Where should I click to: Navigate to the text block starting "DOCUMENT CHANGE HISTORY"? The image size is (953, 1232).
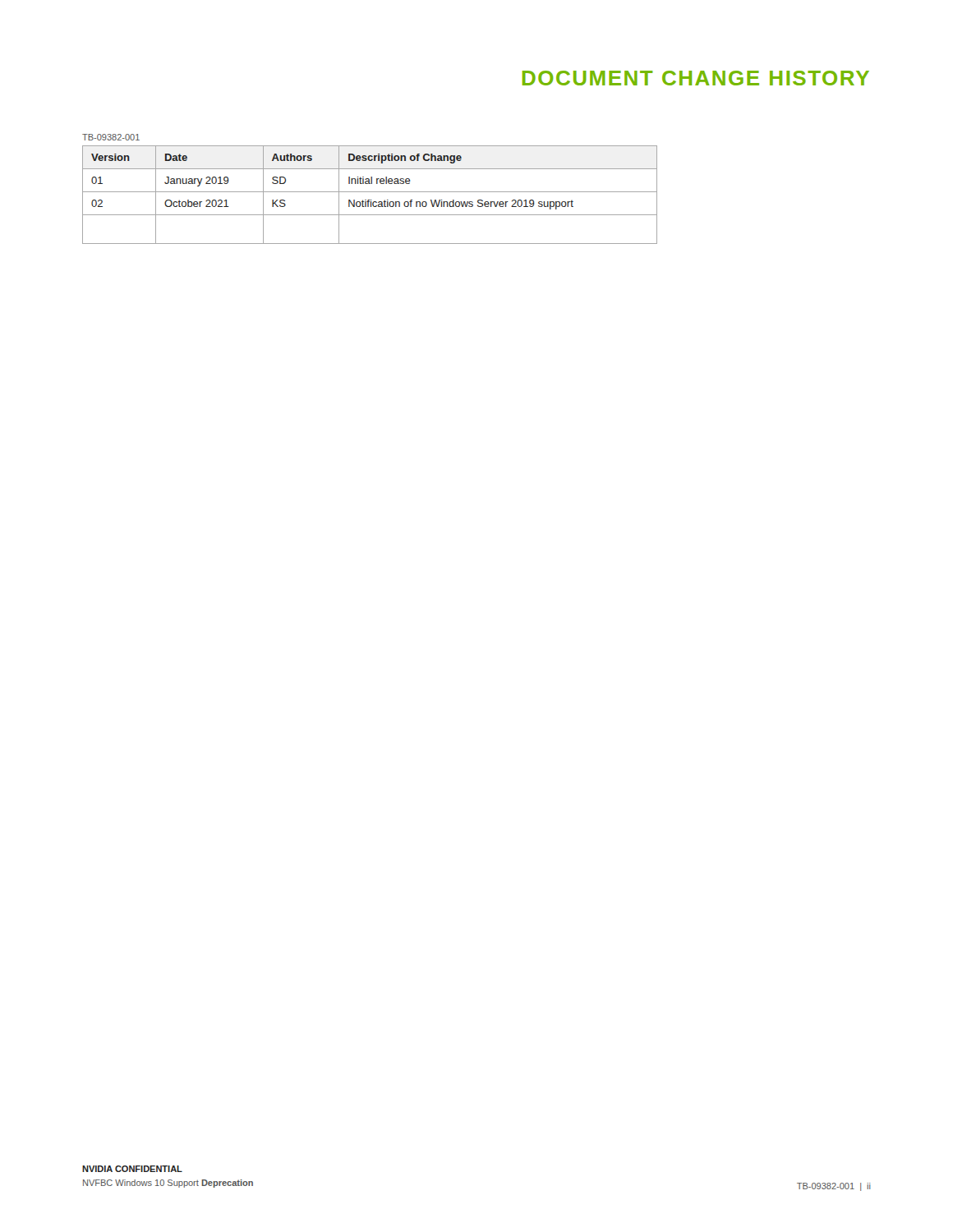696,78
